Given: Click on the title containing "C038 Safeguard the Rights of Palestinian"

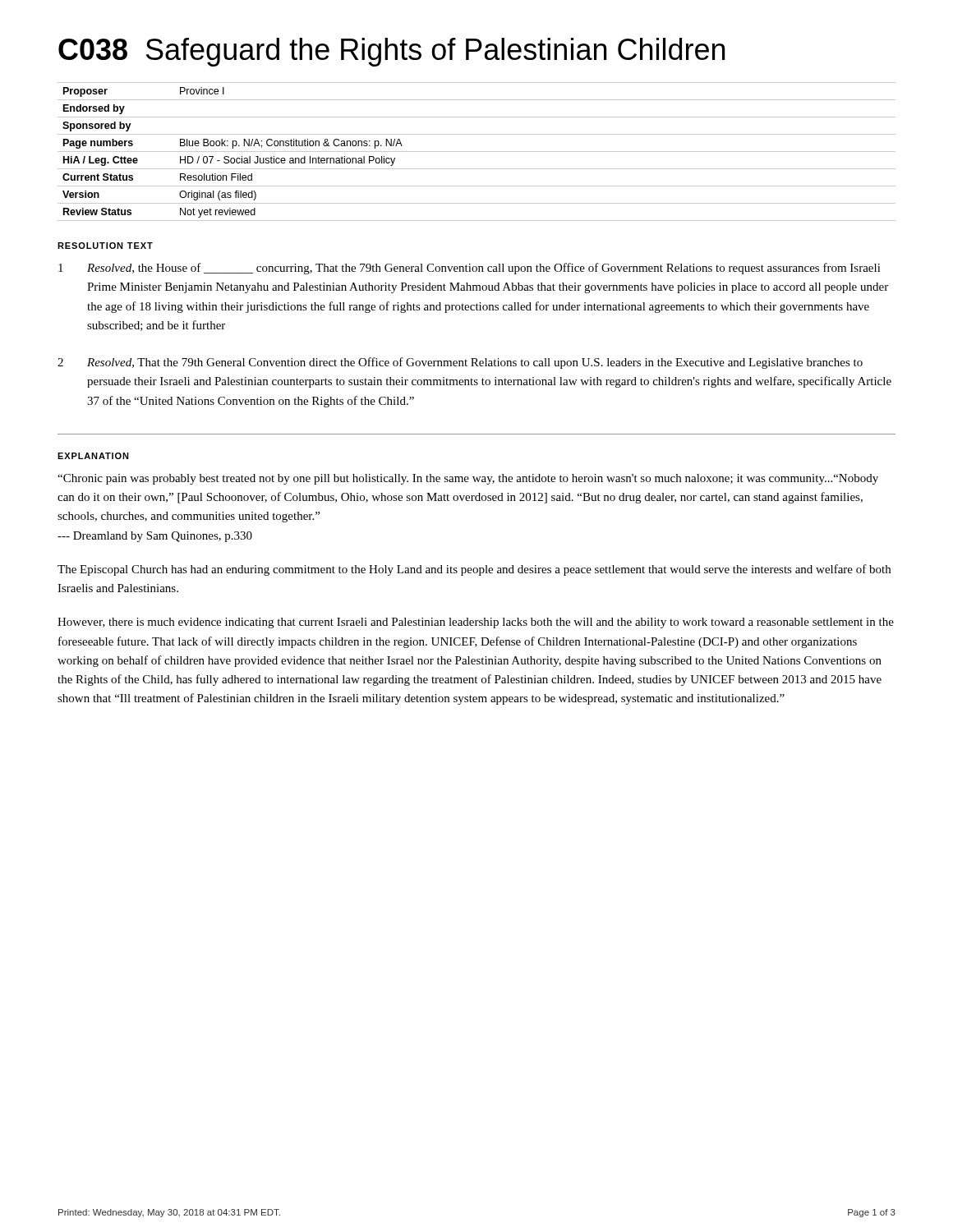Looking at the screenshot, I should click(x=476, y=50).
